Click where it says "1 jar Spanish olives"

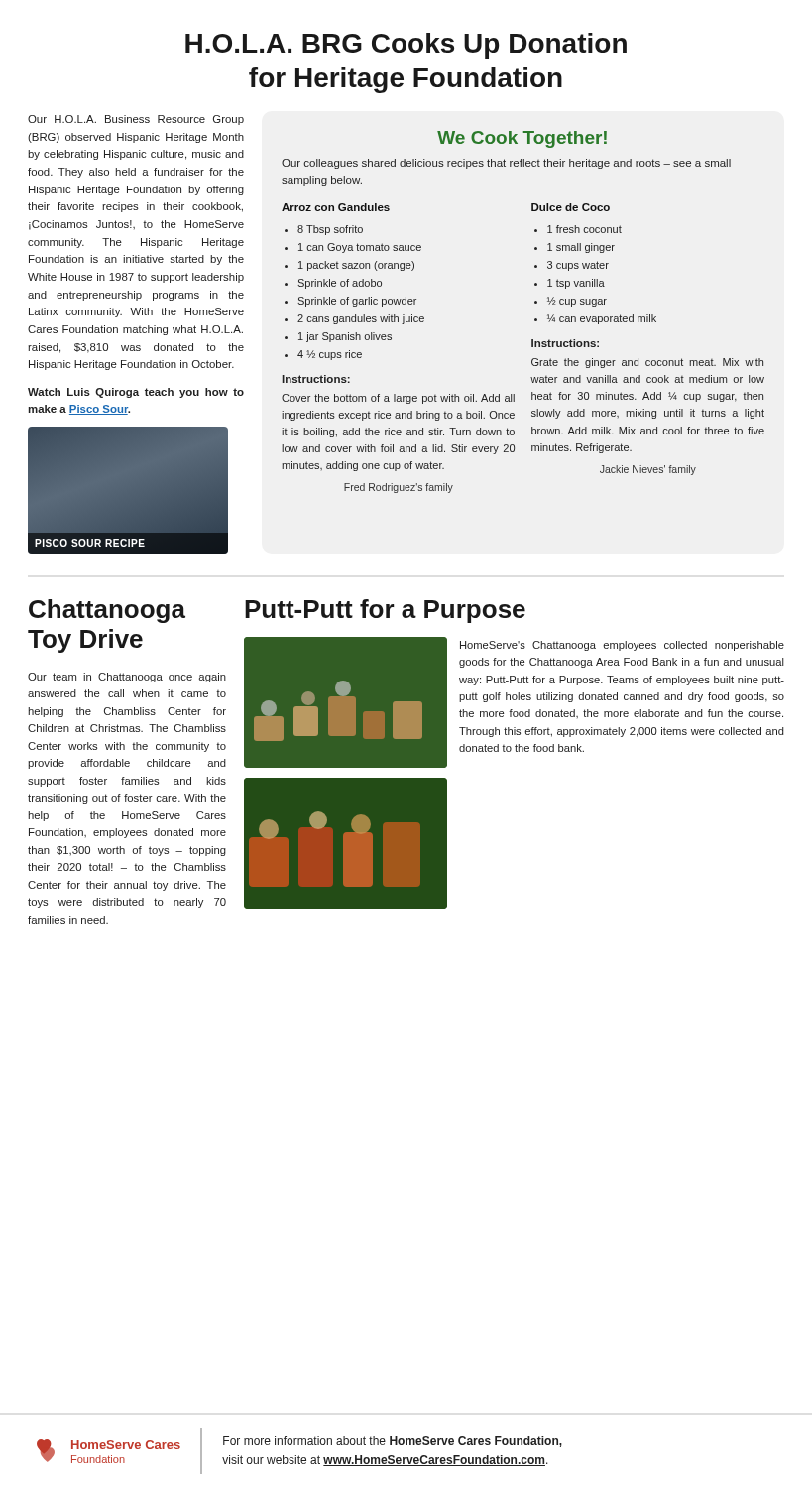[345, 336]
